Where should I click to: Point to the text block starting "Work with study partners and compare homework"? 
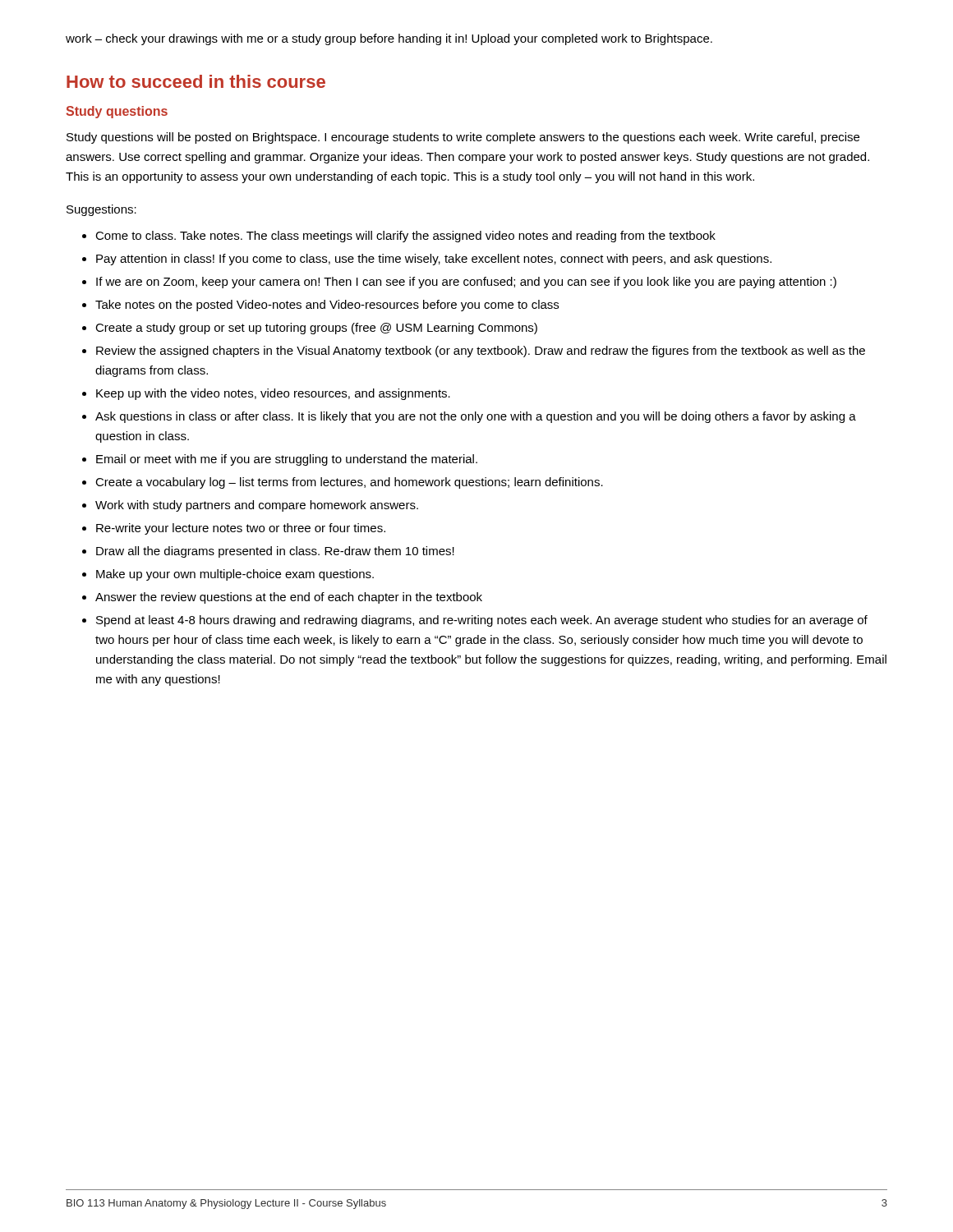257,504
